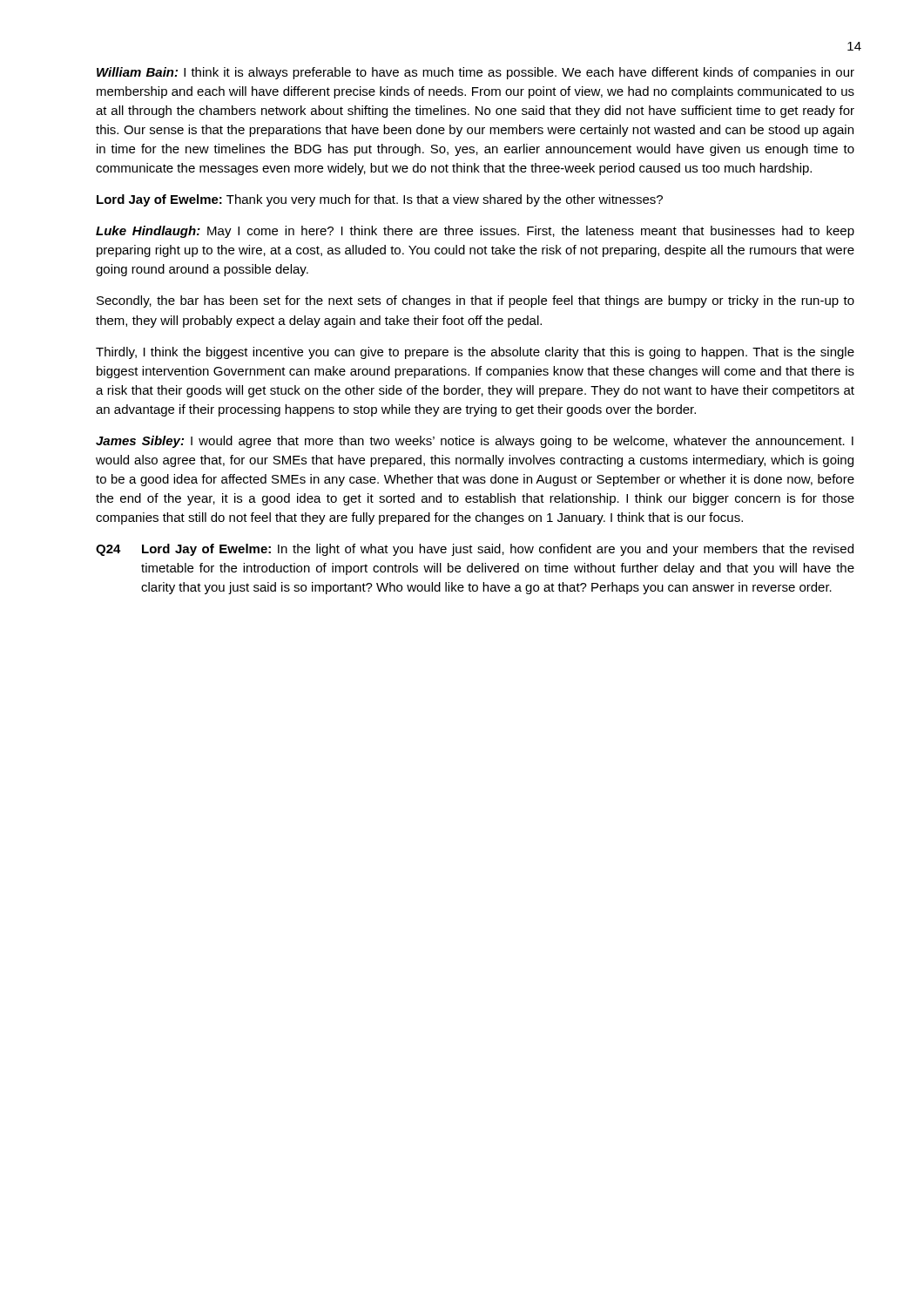The height and width of the screenshot is (1307, 924).
Task: Locate the block of text that opens with "Thirdly, I think the"
Action: (x=475, y=380)
